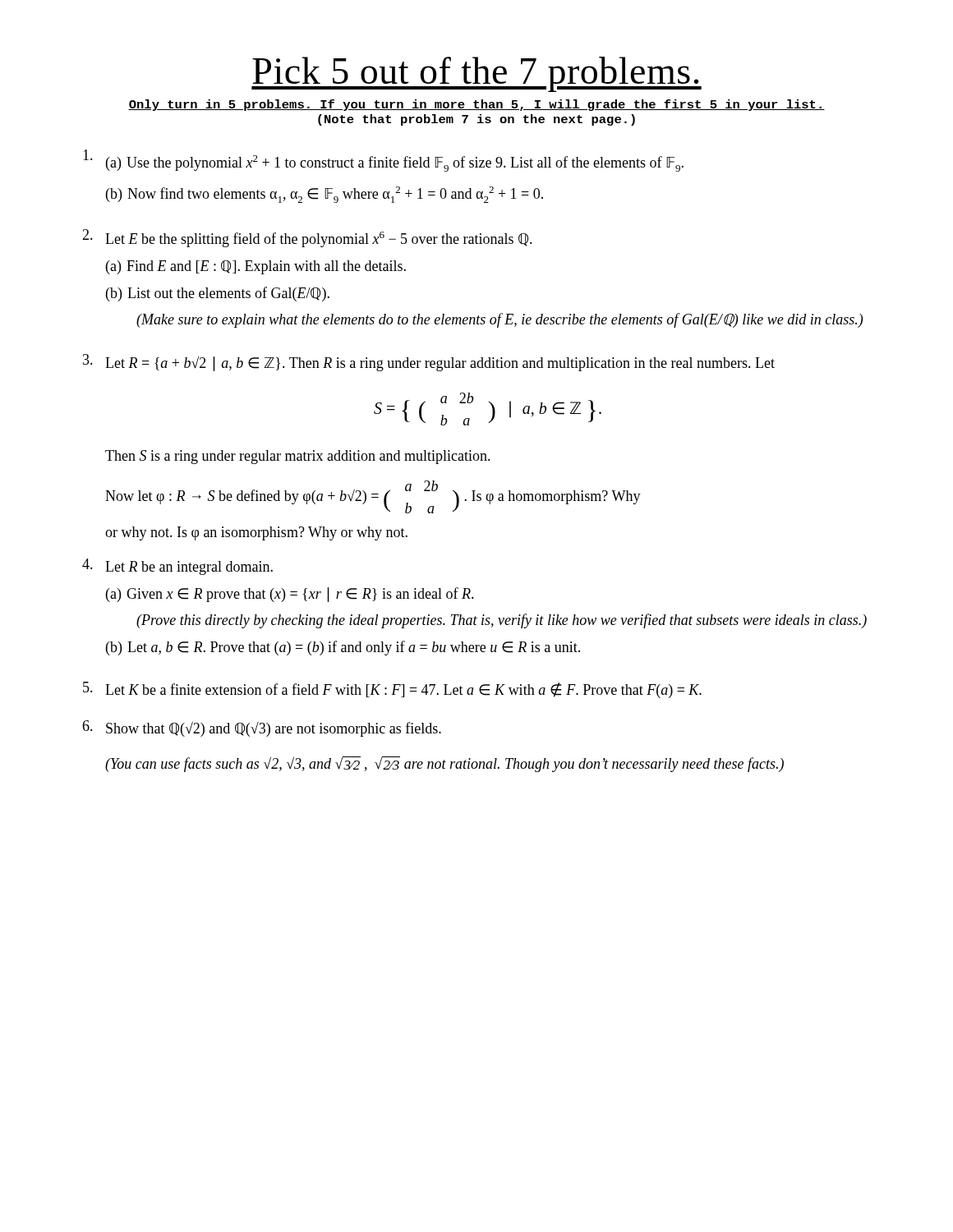Navigate to the text block starting "2. Let E be the splitting"

click(x=307, y=238)
